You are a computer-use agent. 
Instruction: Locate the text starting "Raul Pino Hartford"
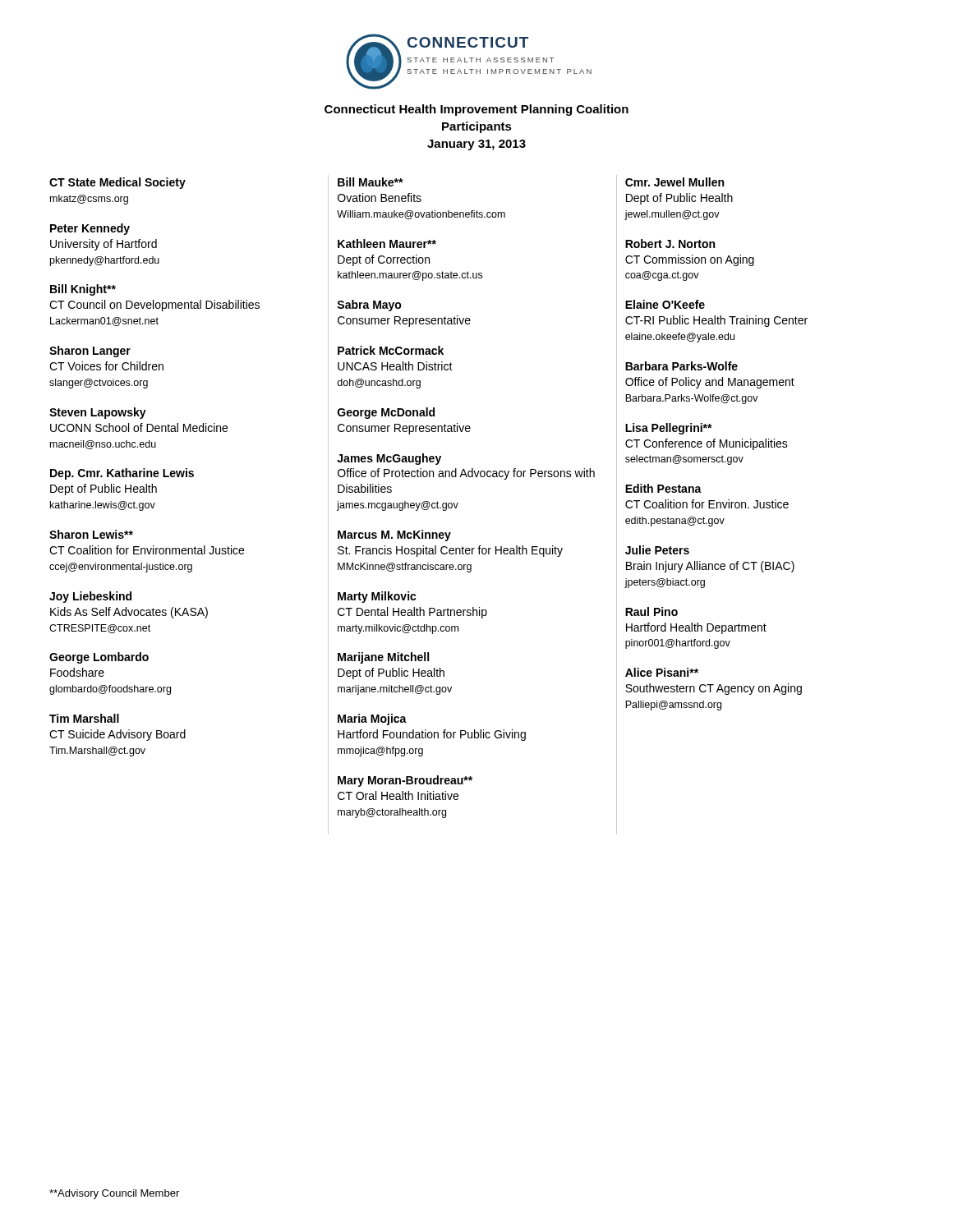(696, 627)
